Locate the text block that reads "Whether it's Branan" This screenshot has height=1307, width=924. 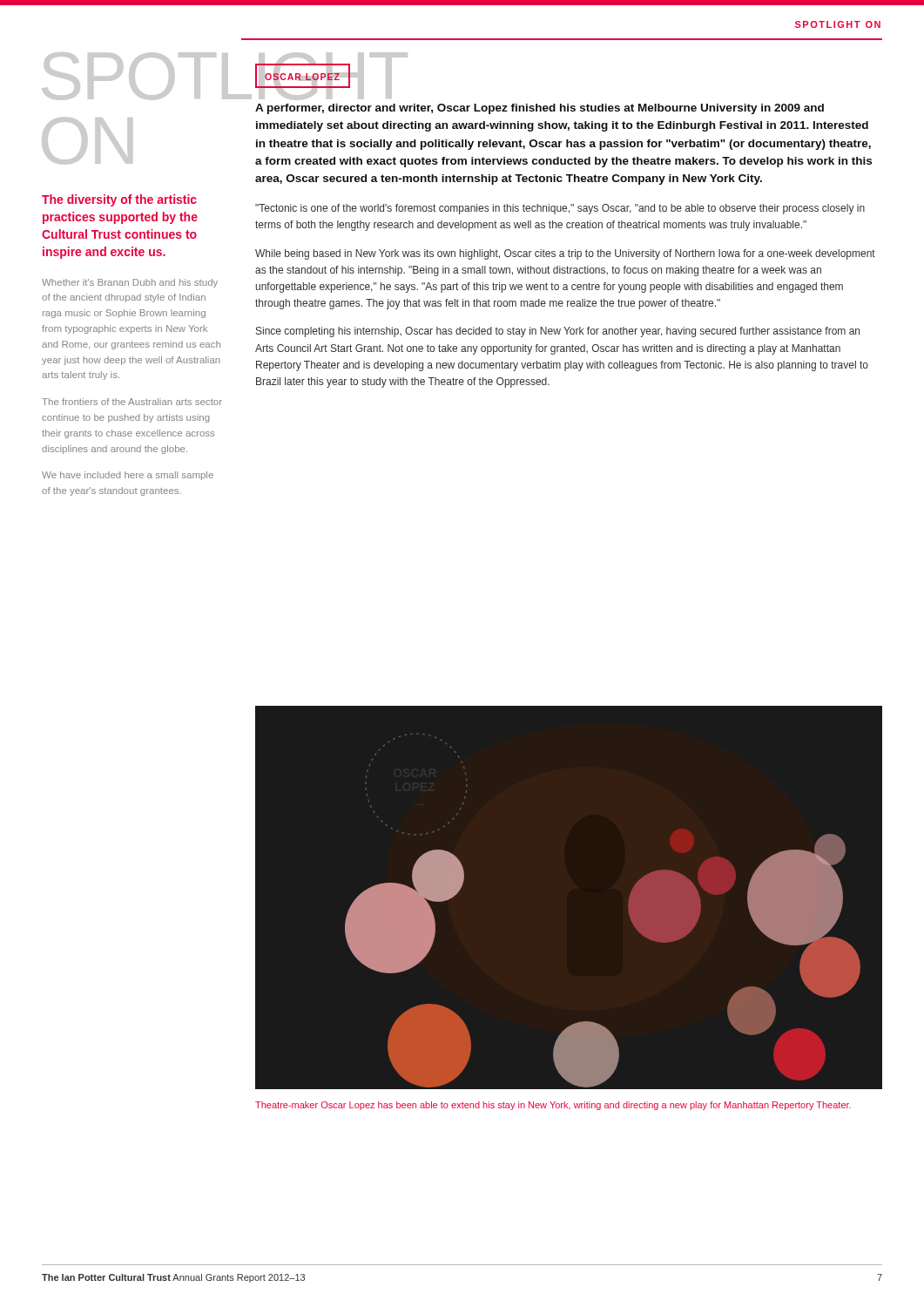click(x=131, y=328)
